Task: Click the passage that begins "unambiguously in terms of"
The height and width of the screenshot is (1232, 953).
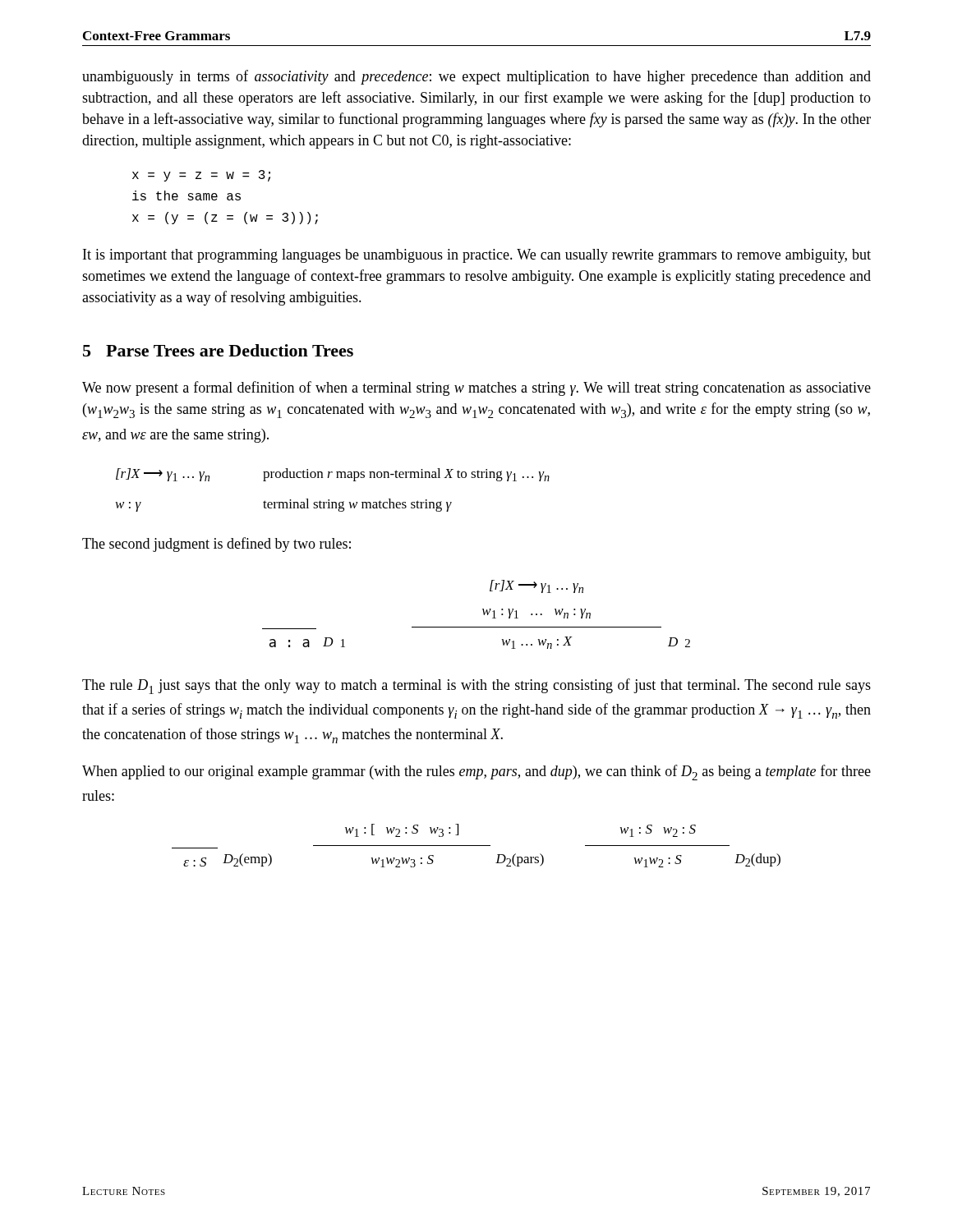Action: click(476, 109)
